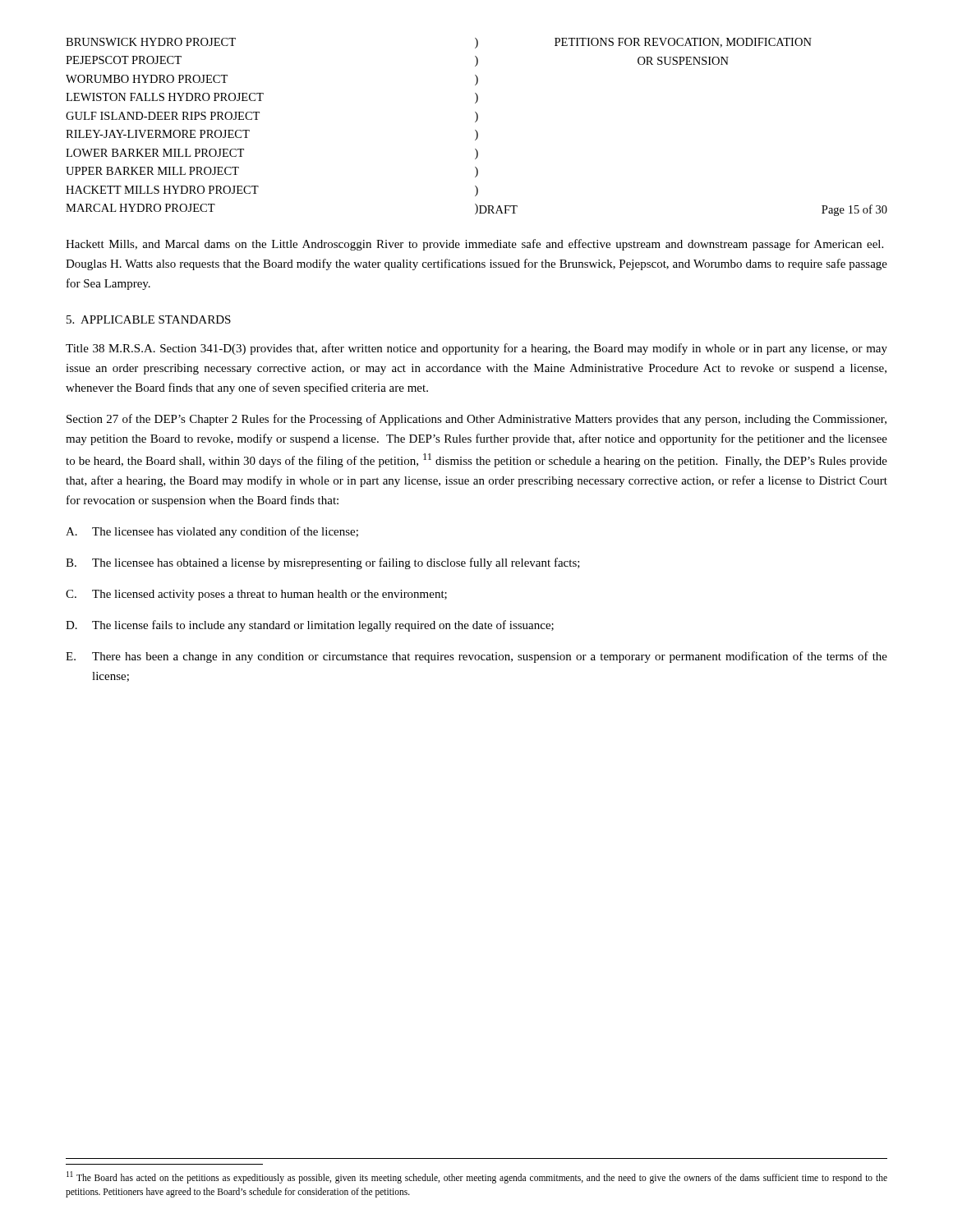Screen dimensions: 1232x953
Task: Point to the passage starting "5. APPLICABLE STANDARDS"
Action: pos(148,319)
